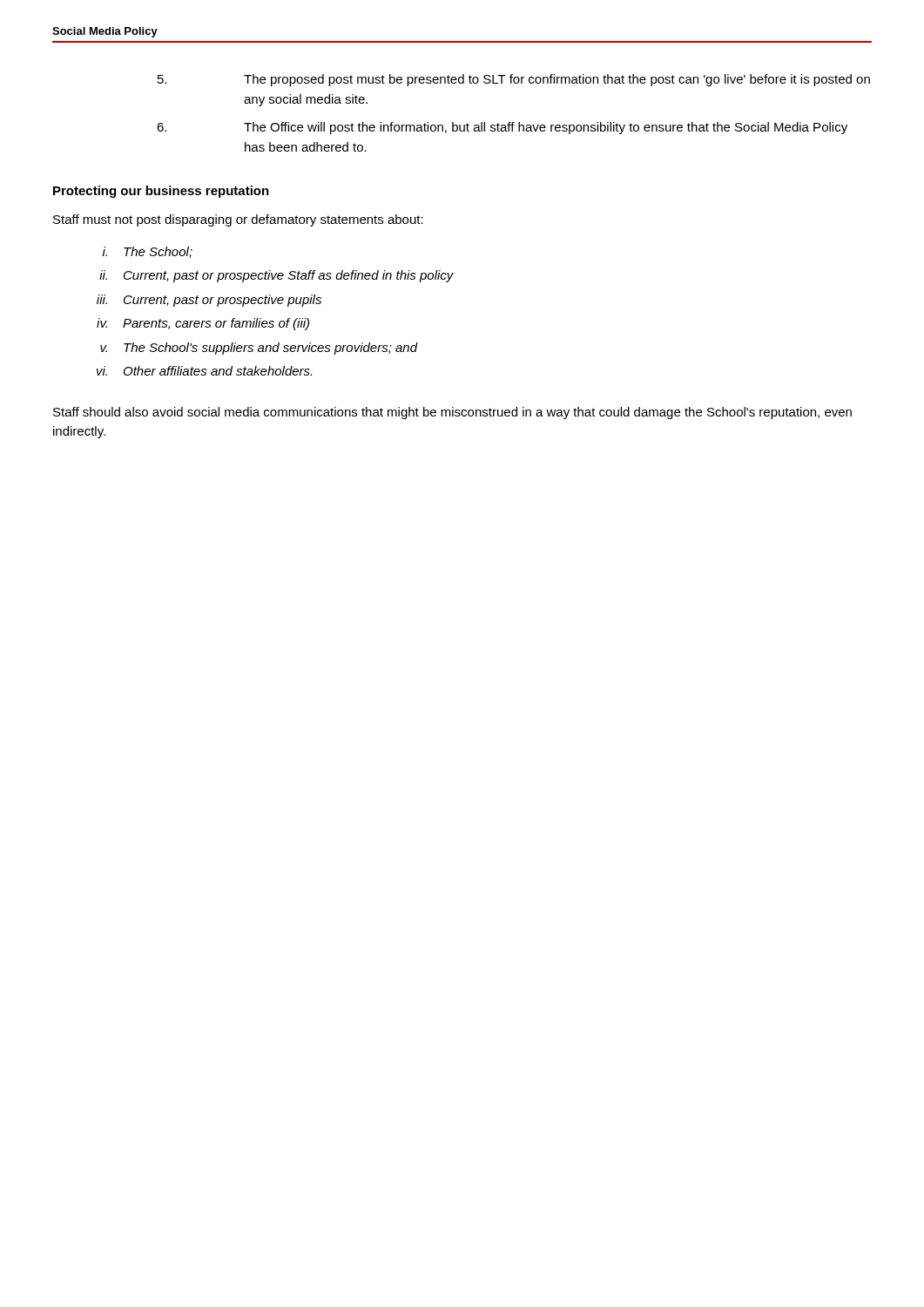The height and width of the screenshot is (1307, 924).
Task: Select the element starting "Staff must not"
Action: tap(238, 219)
